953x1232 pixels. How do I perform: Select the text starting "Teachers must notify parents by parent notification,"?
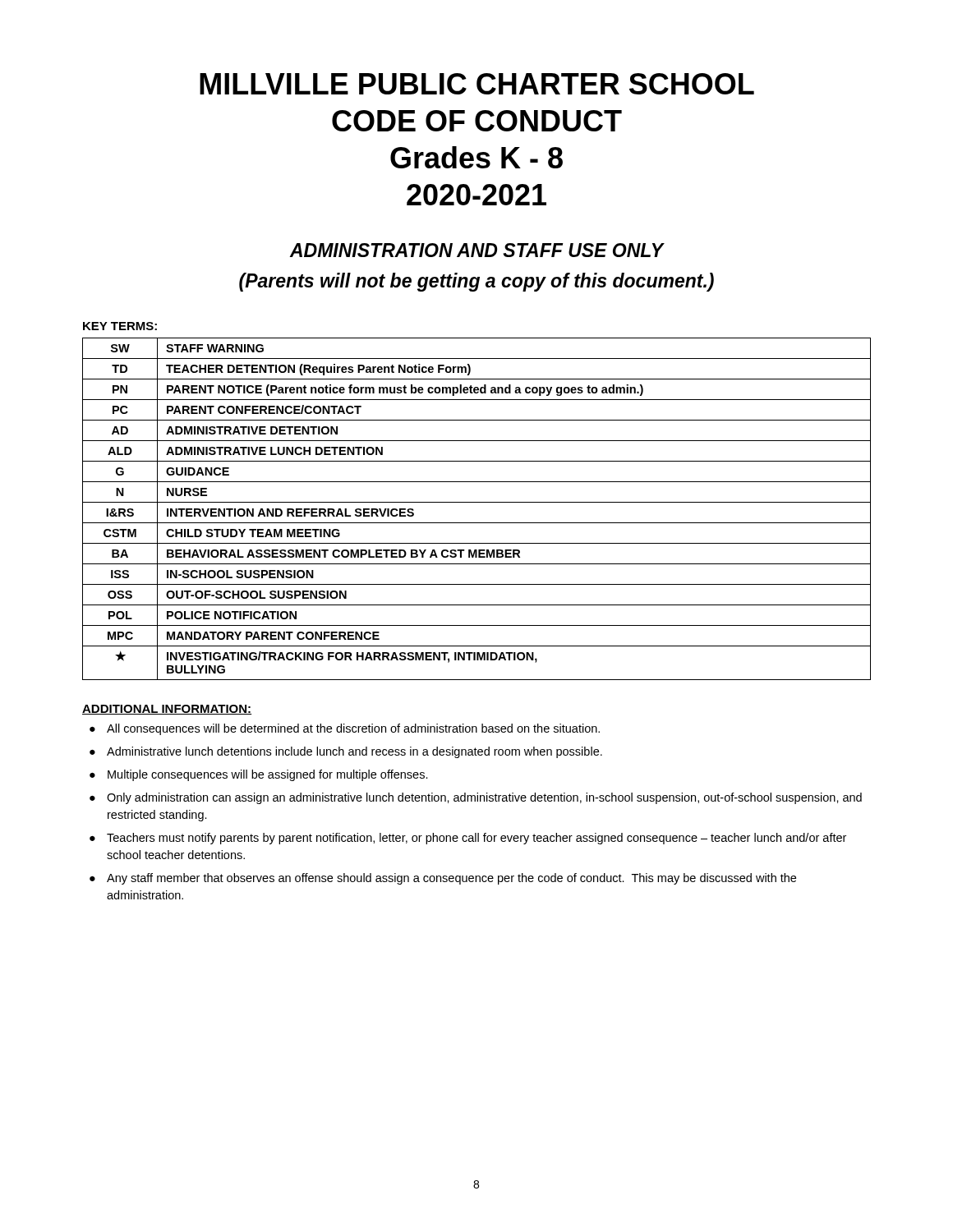(x=477, y=847)
